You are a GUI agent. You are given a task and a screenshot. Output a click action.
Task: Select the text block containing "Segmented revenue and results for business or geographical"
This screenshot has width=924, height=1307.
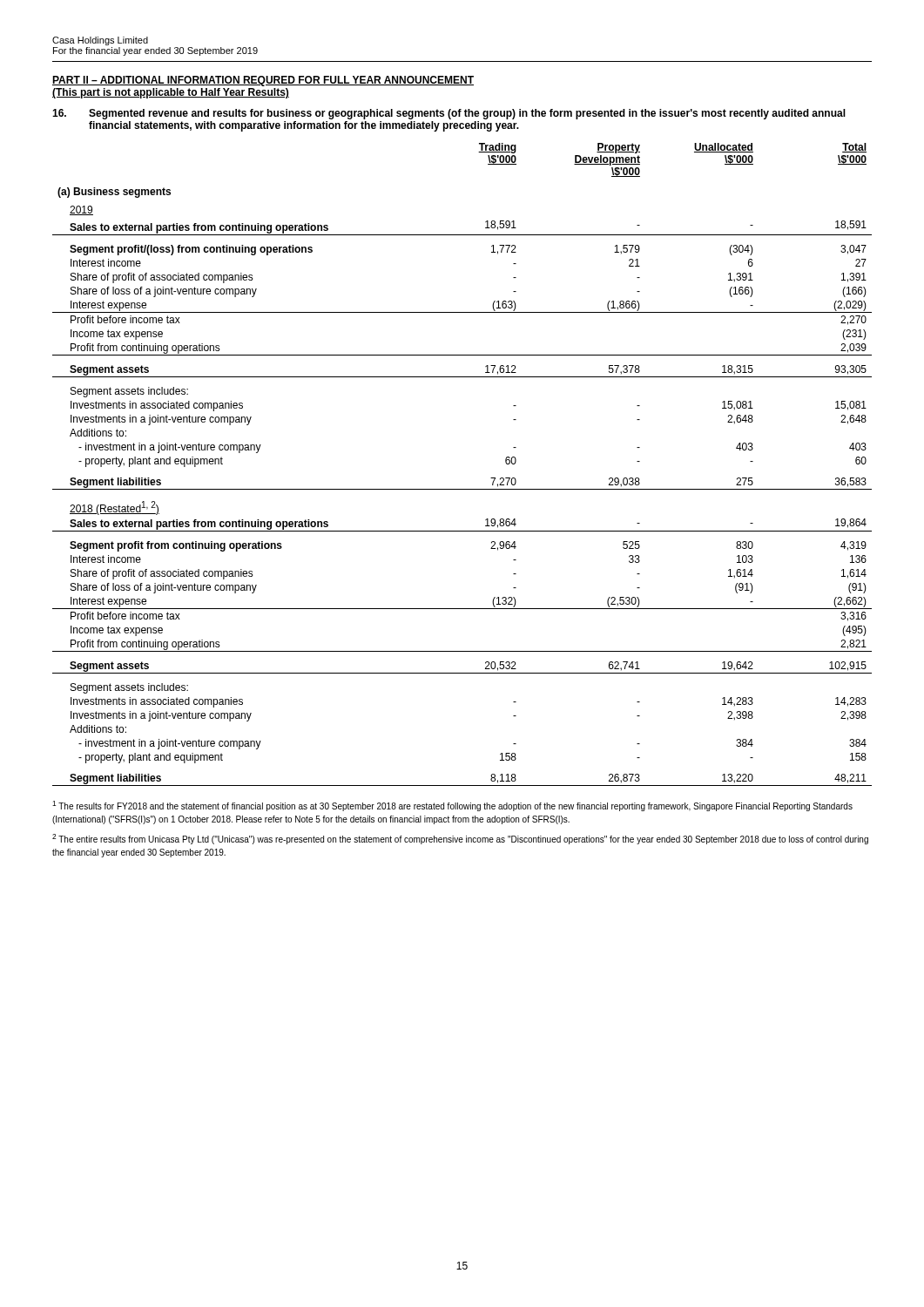pos(462,119)
